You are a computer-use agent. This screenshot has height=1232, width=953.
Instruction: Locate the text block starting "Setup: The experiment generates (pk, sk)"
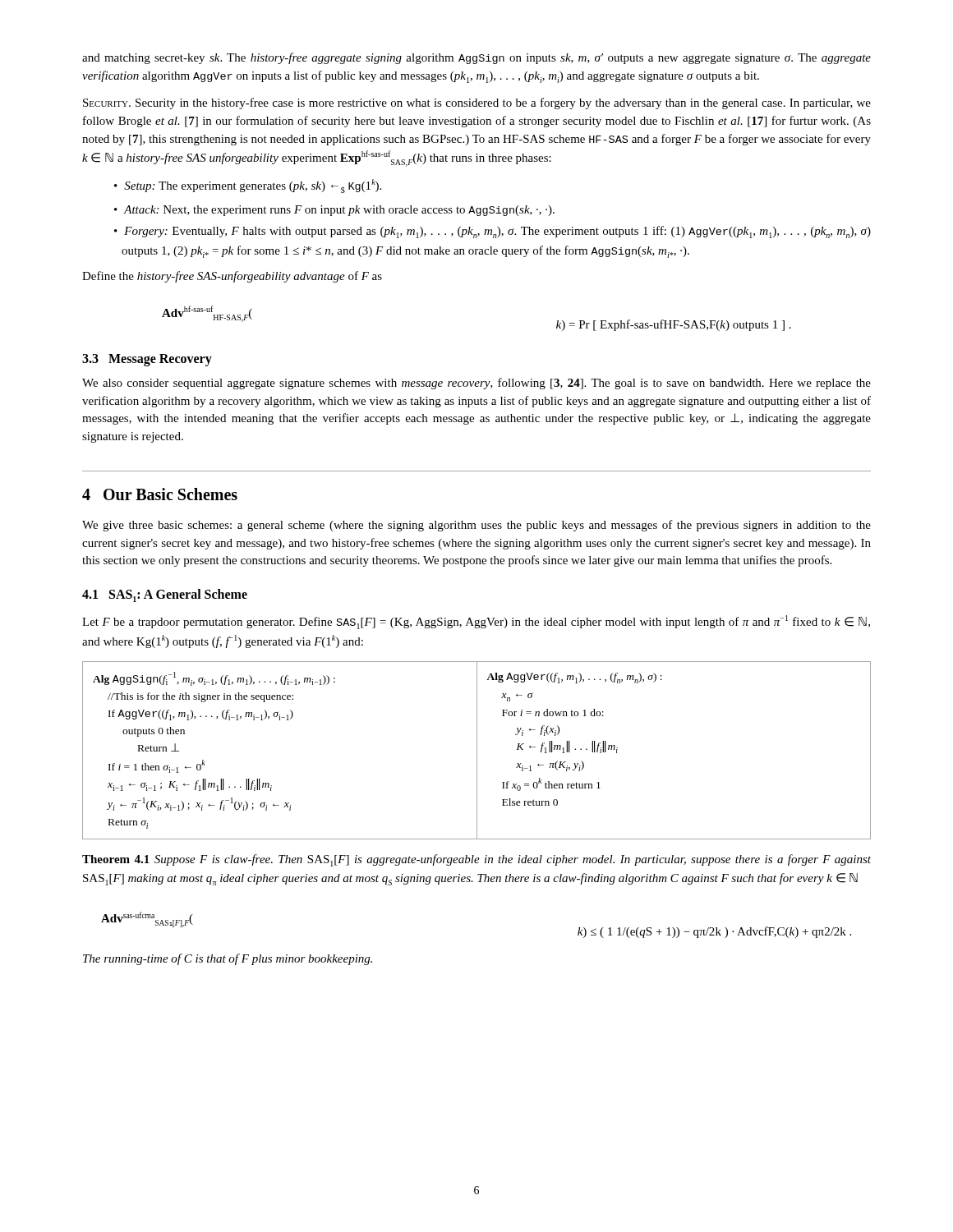(x=248, y=186)
